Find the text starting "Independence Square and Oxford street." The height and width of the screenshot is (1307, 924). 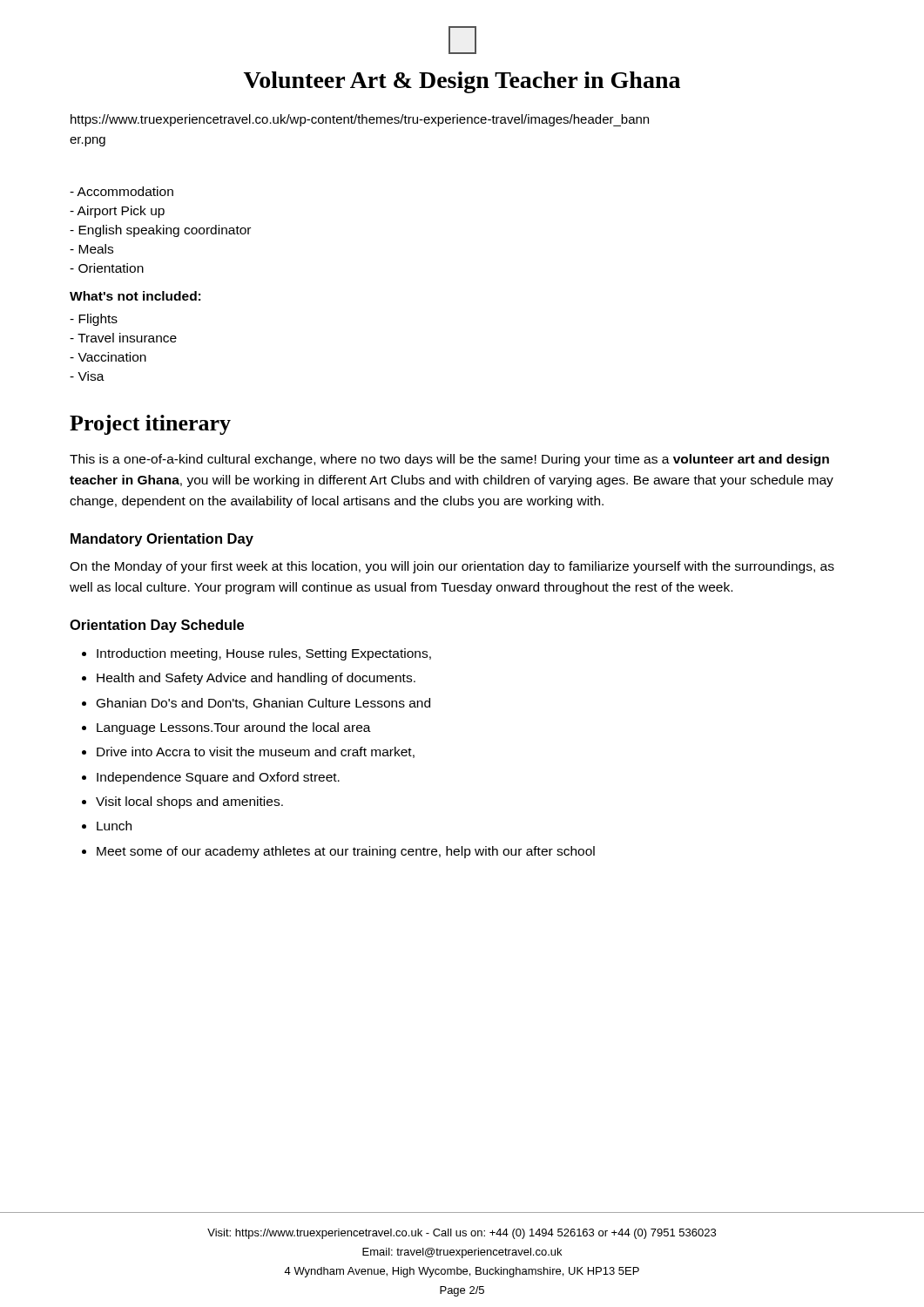pos(218,777)
